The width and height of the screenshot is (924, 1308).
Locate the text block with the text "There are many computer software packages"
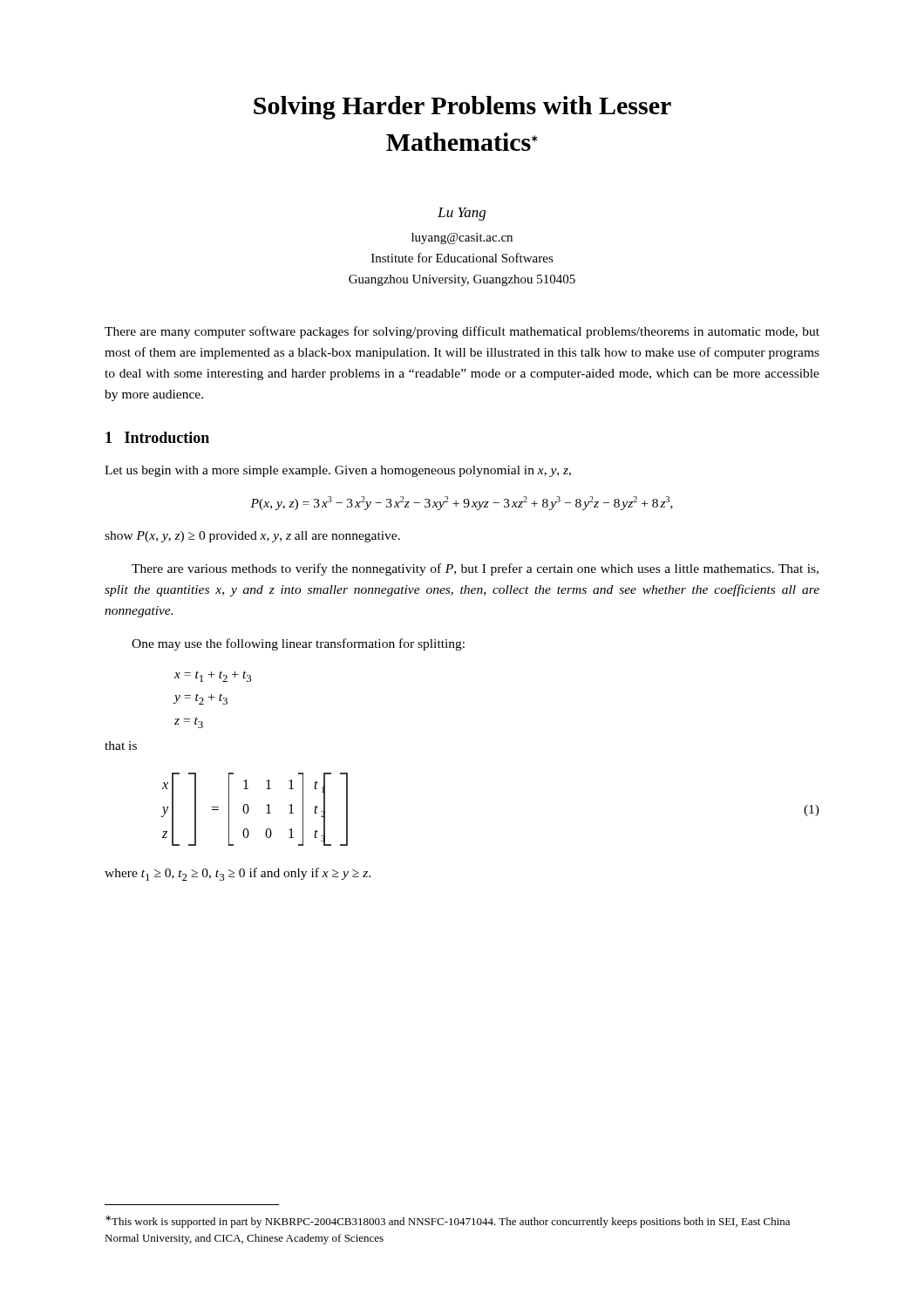tap(462, 362)
